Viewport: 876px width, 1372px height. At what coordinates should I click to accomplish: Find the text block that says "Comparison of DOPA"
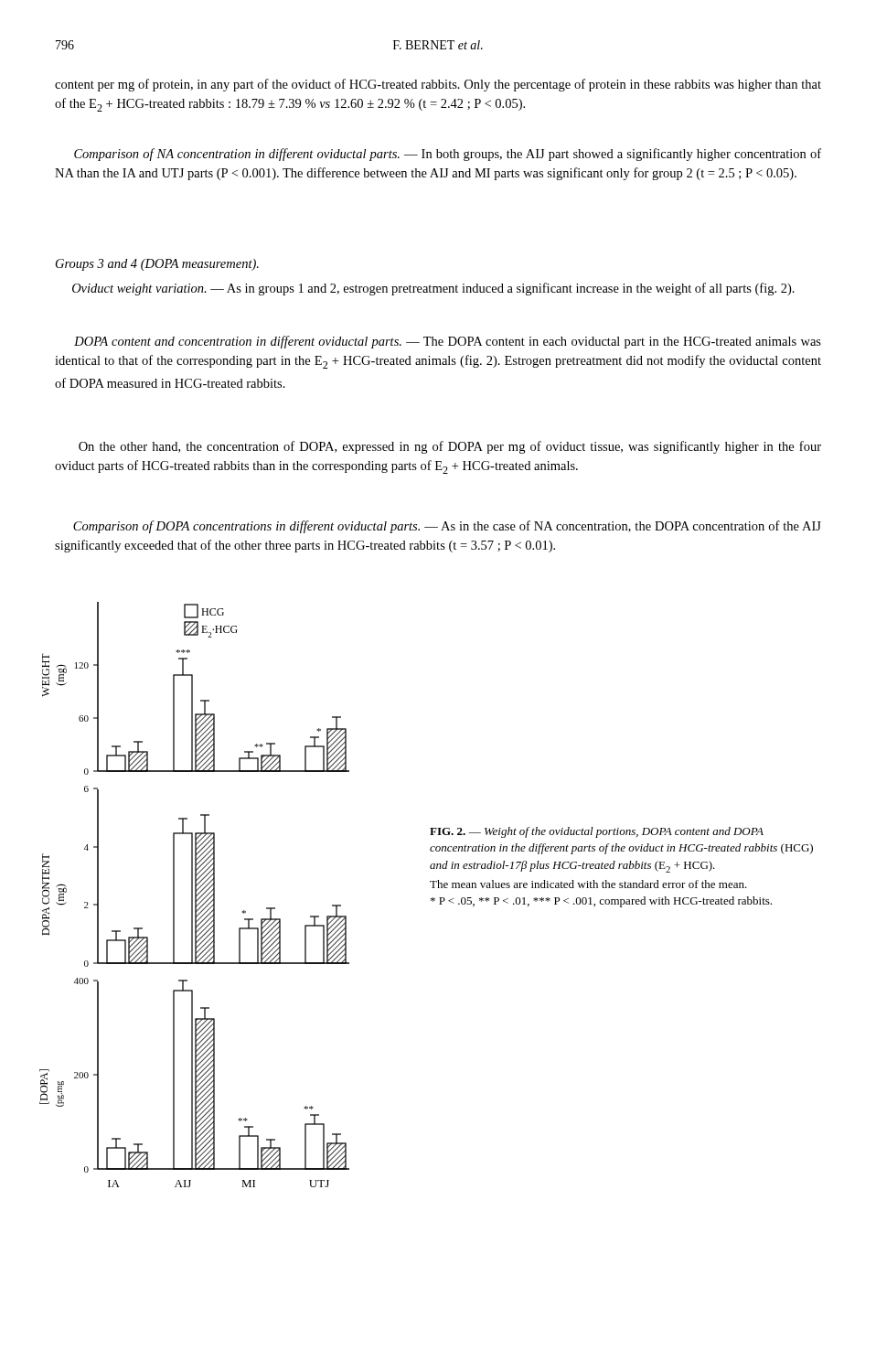[438, 536]
